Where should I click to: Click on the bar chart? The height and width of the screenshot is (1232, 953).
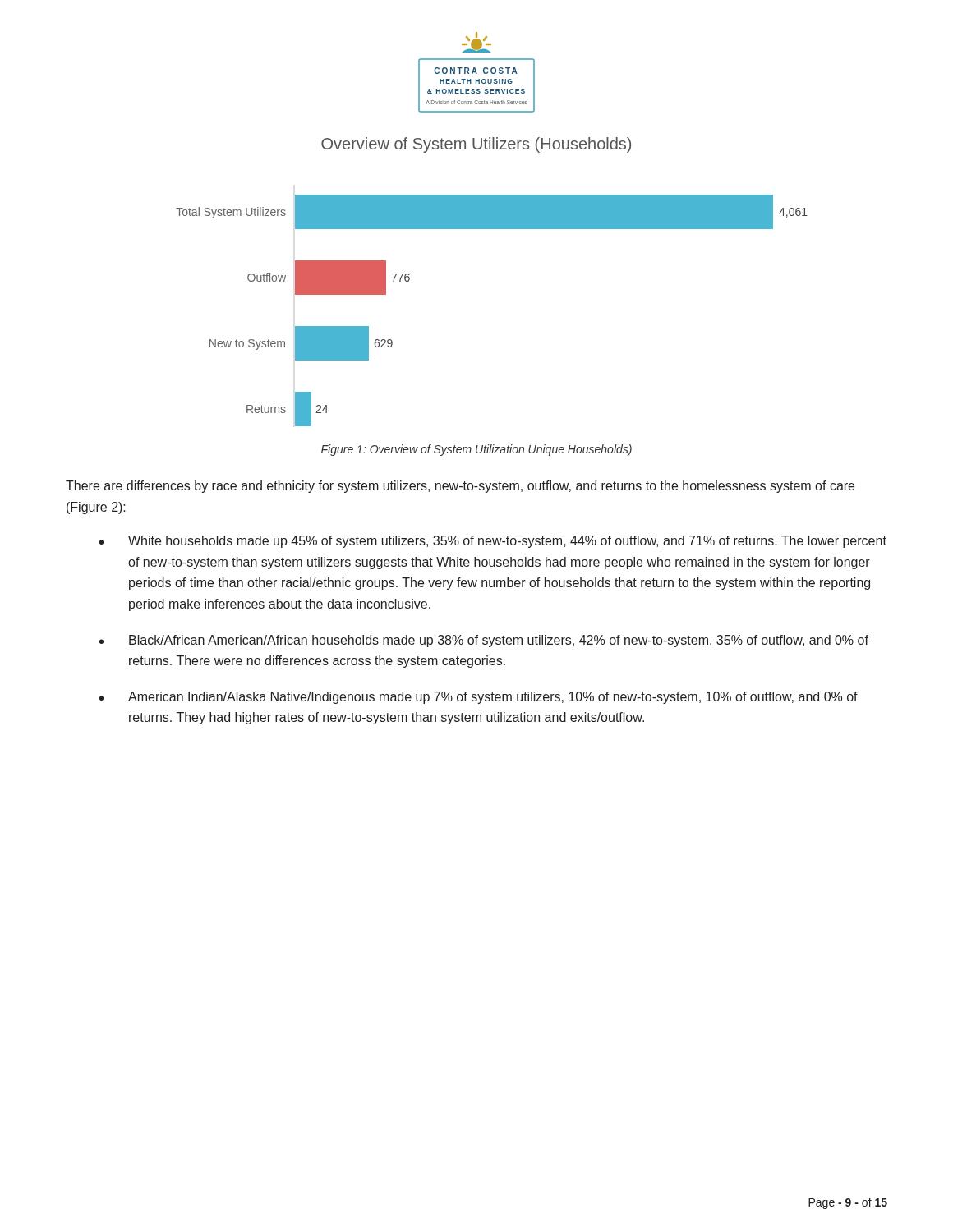pyautogui.click(x=476, y=301)
